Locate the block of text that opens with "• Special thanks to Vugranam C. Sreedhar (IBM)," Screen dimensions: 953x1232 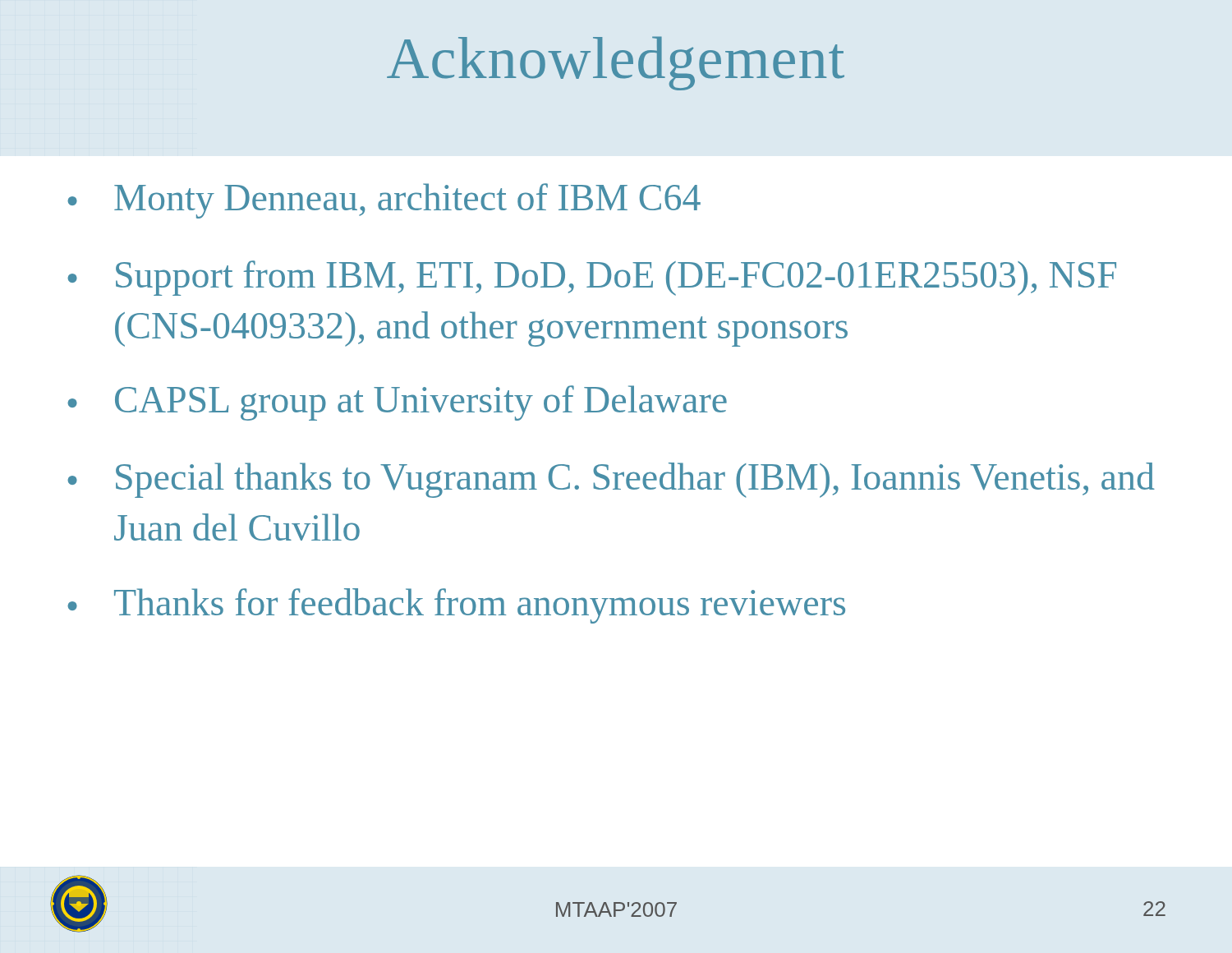pyautogui.click(x=616, y=503)
